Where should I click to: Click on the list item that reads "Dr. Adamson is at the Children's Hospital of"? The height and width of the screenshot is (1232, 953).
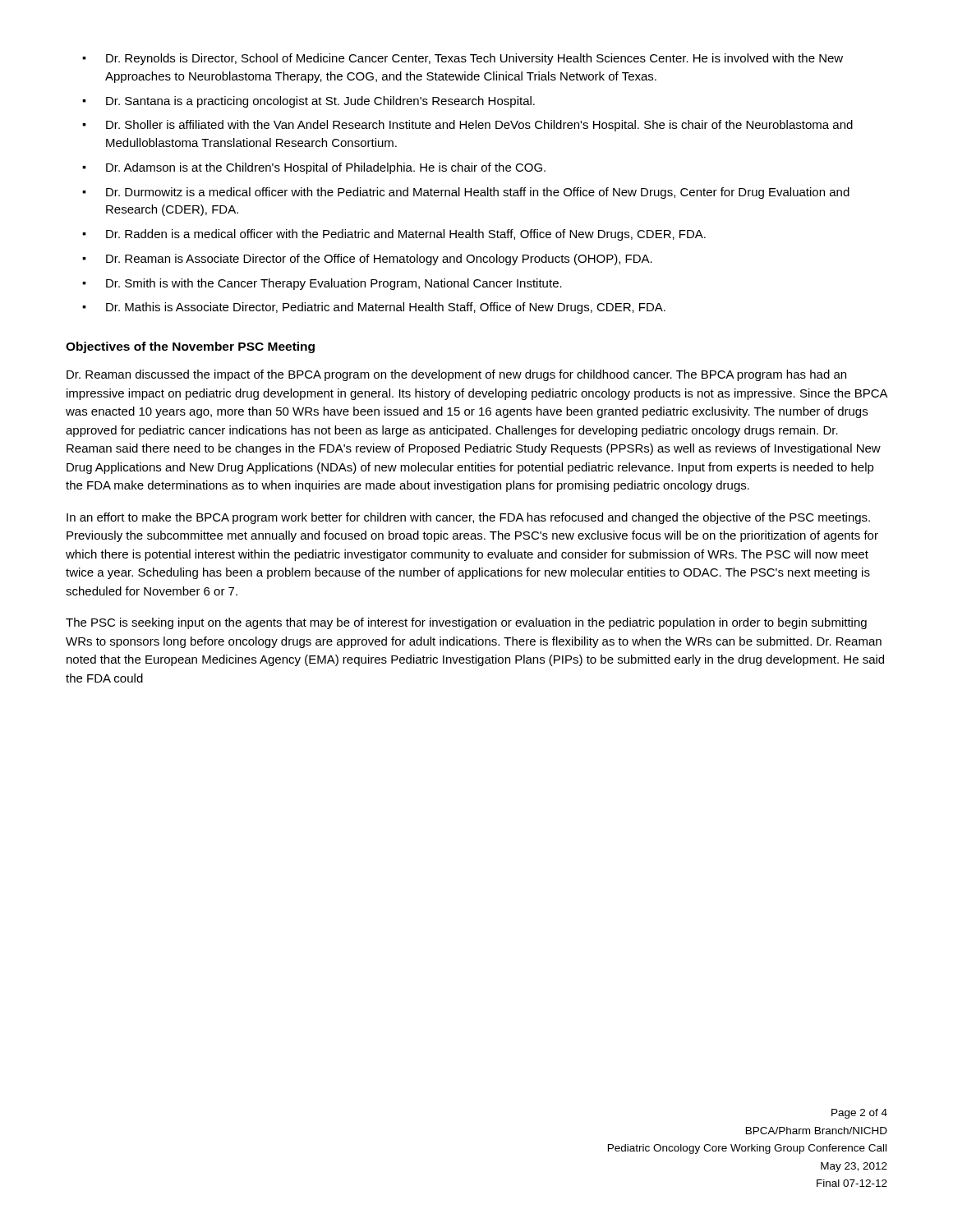tap(326, 167)
